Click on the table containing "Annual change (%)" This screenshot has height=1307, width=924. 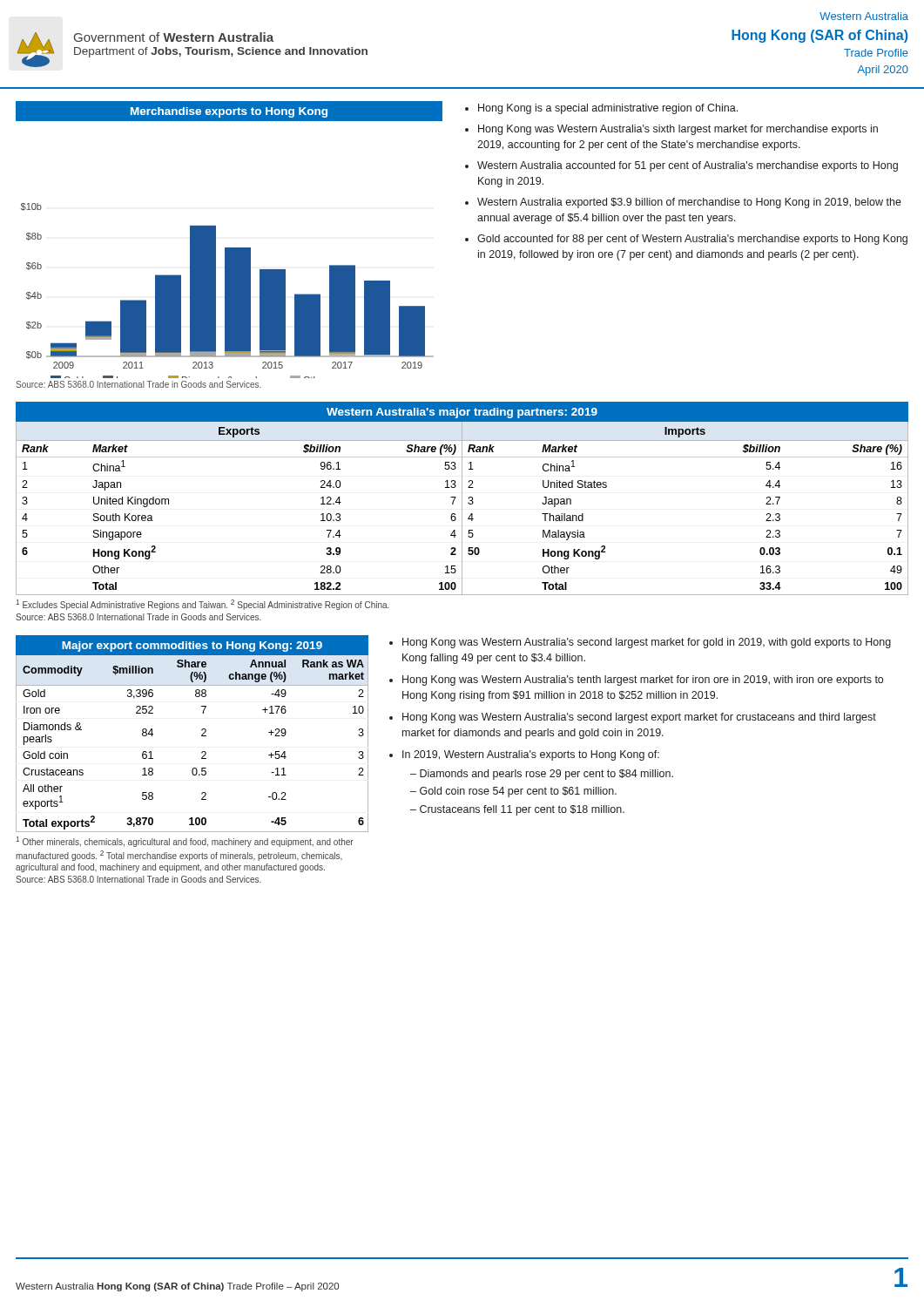(x=192, y=761)
